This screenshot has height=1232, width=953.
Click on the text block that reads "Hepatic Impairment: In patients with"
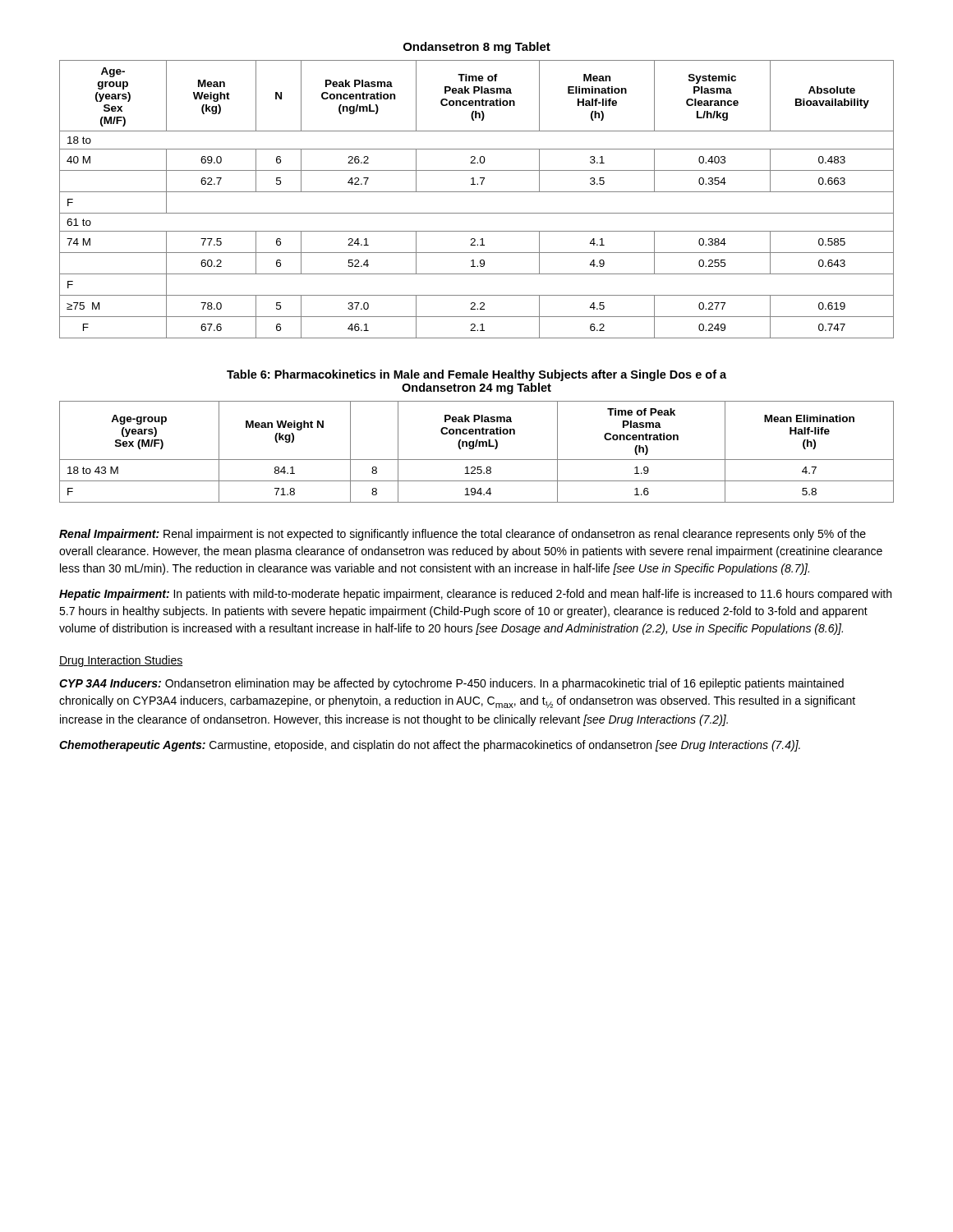pos(476,611)
